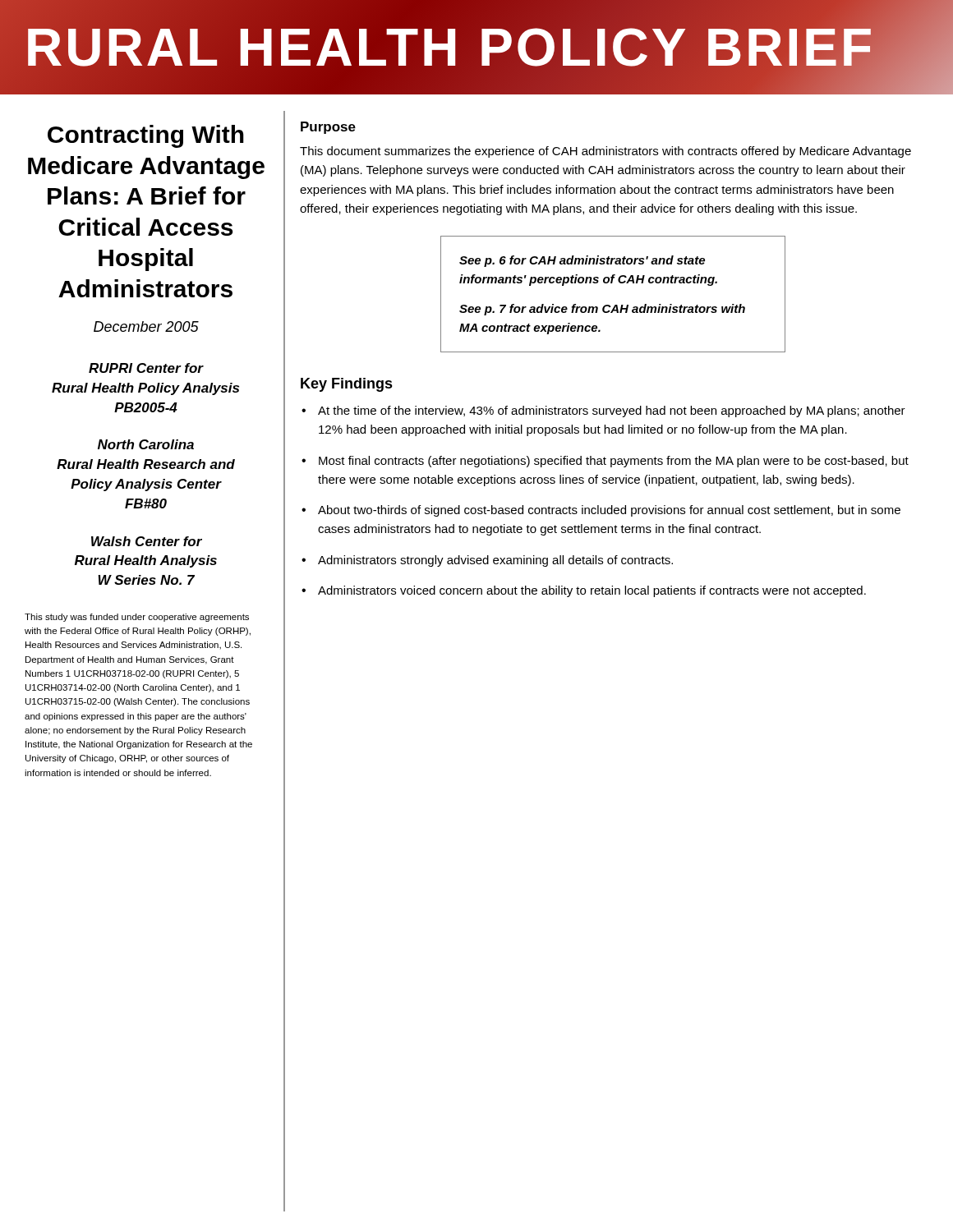
Task: Select the block starting "Walsh Center forRural"
Action: point(146,561)
